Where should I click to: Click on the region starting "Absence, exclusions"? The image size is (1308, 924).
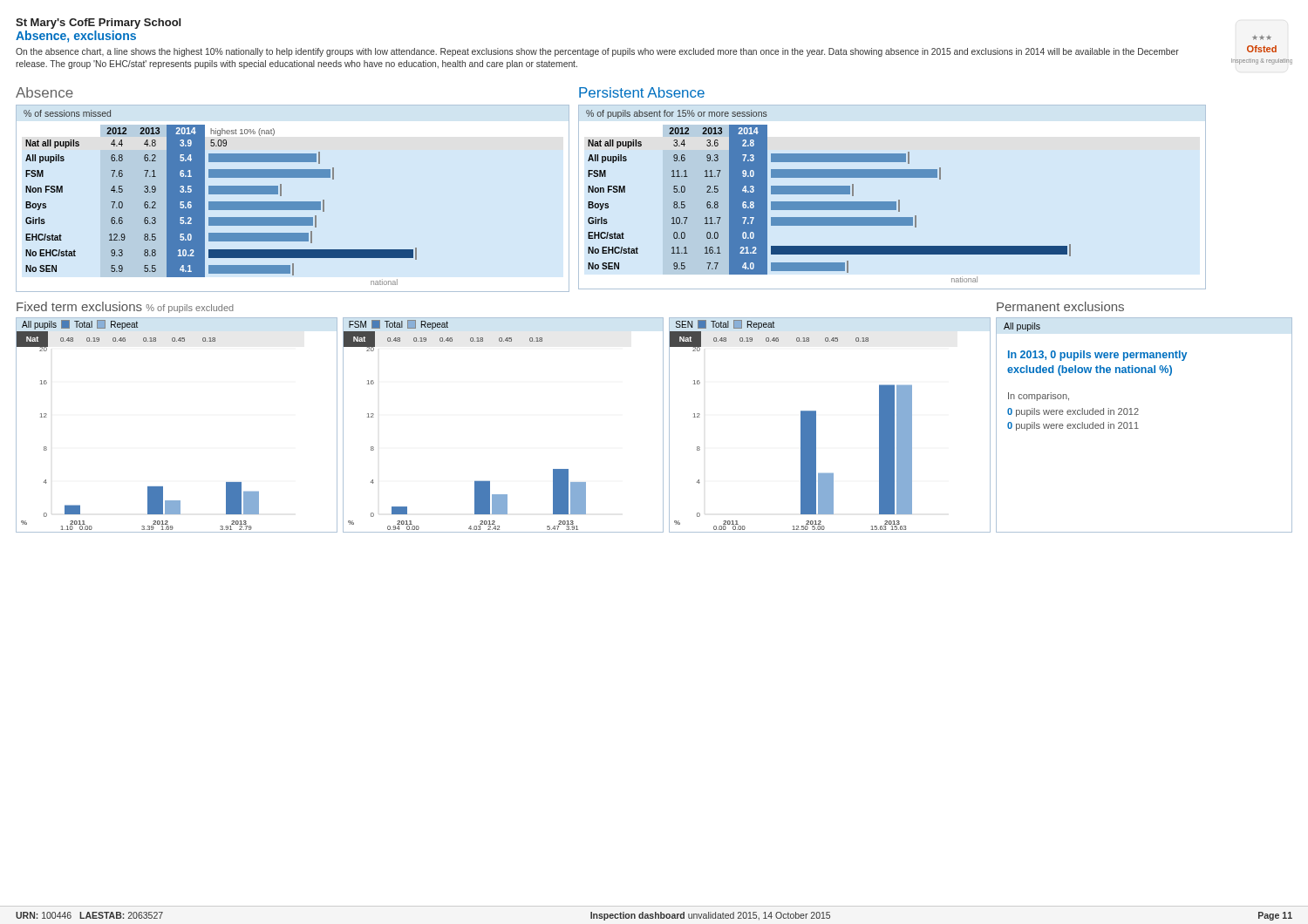(76, 36)
